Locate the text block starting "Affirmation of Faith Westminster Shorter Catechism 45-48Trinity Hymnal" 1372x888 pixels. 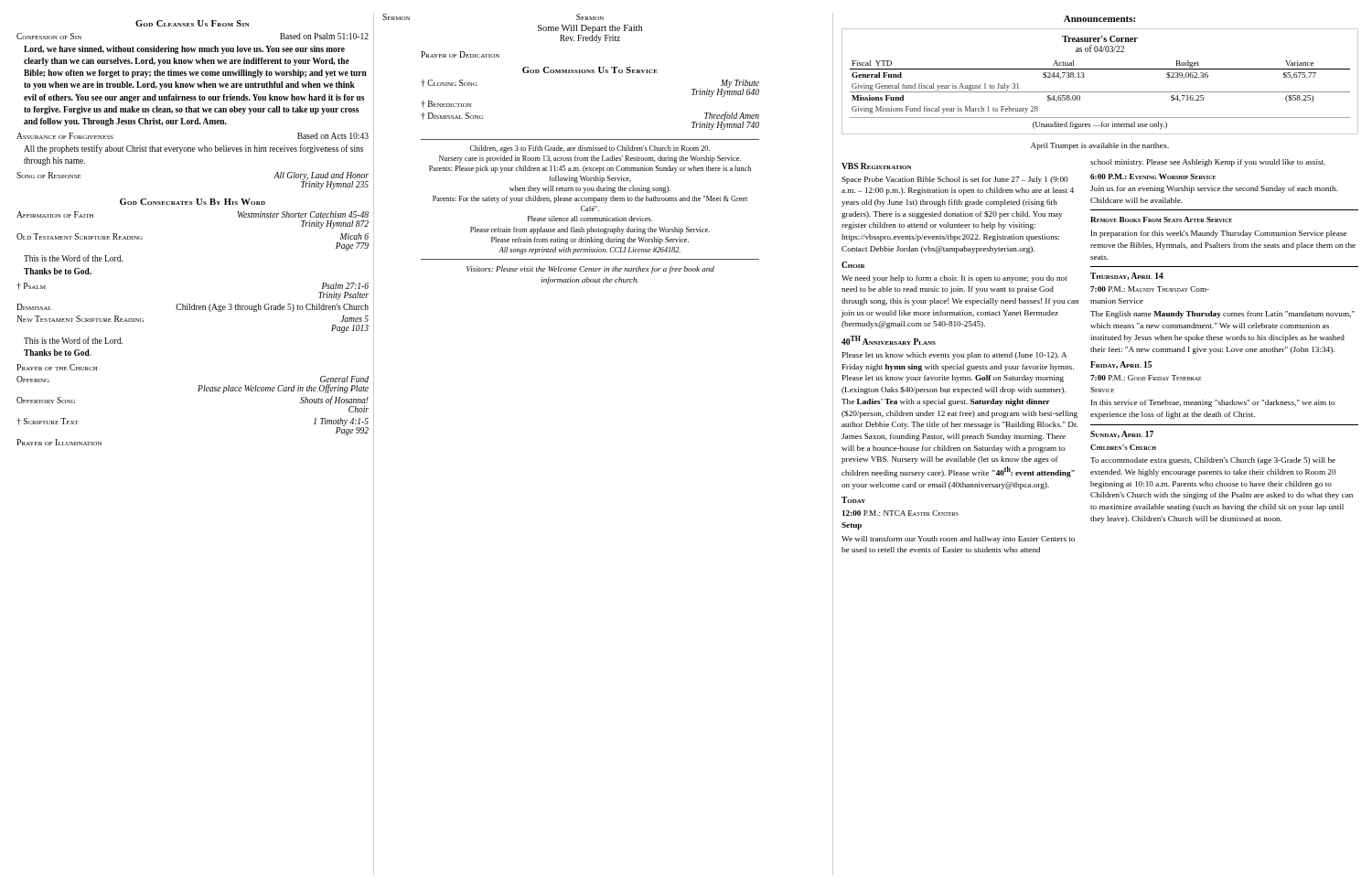click(x=57, y=214)
